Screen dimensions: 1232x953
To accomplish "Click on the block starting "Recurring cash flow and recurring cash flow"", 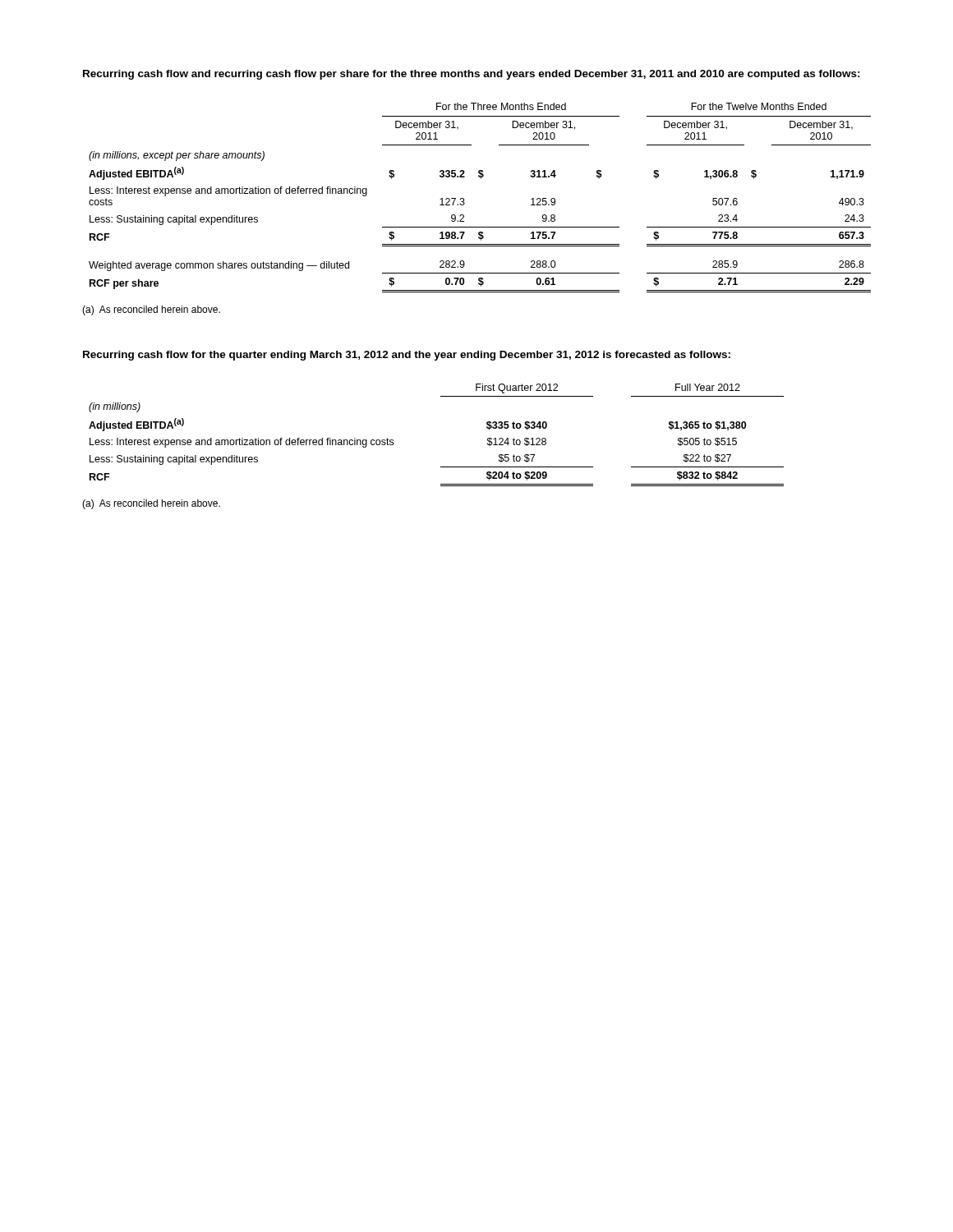I will [471, 74].
